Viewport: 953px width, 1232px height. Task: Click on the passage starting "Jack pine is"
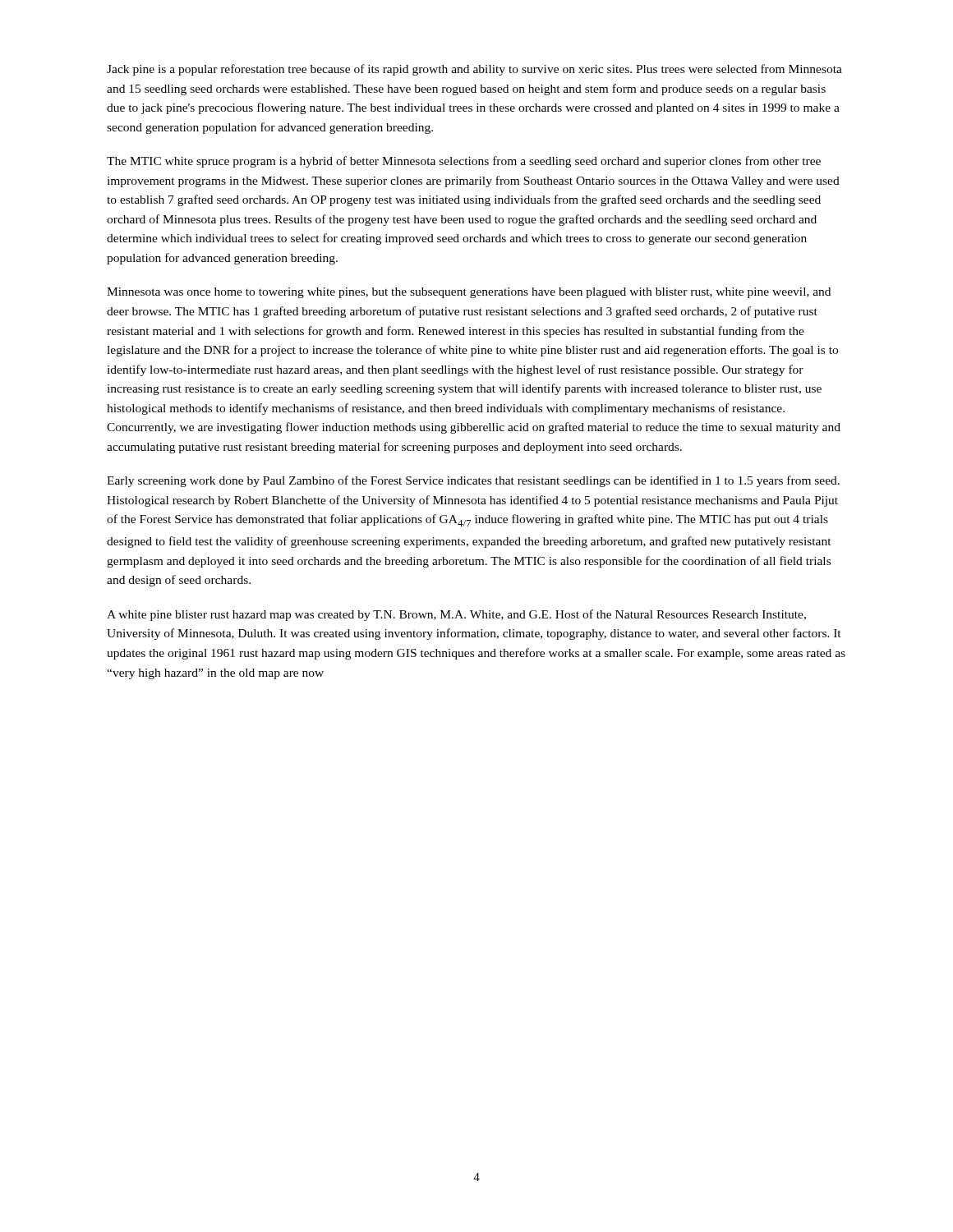474,98
